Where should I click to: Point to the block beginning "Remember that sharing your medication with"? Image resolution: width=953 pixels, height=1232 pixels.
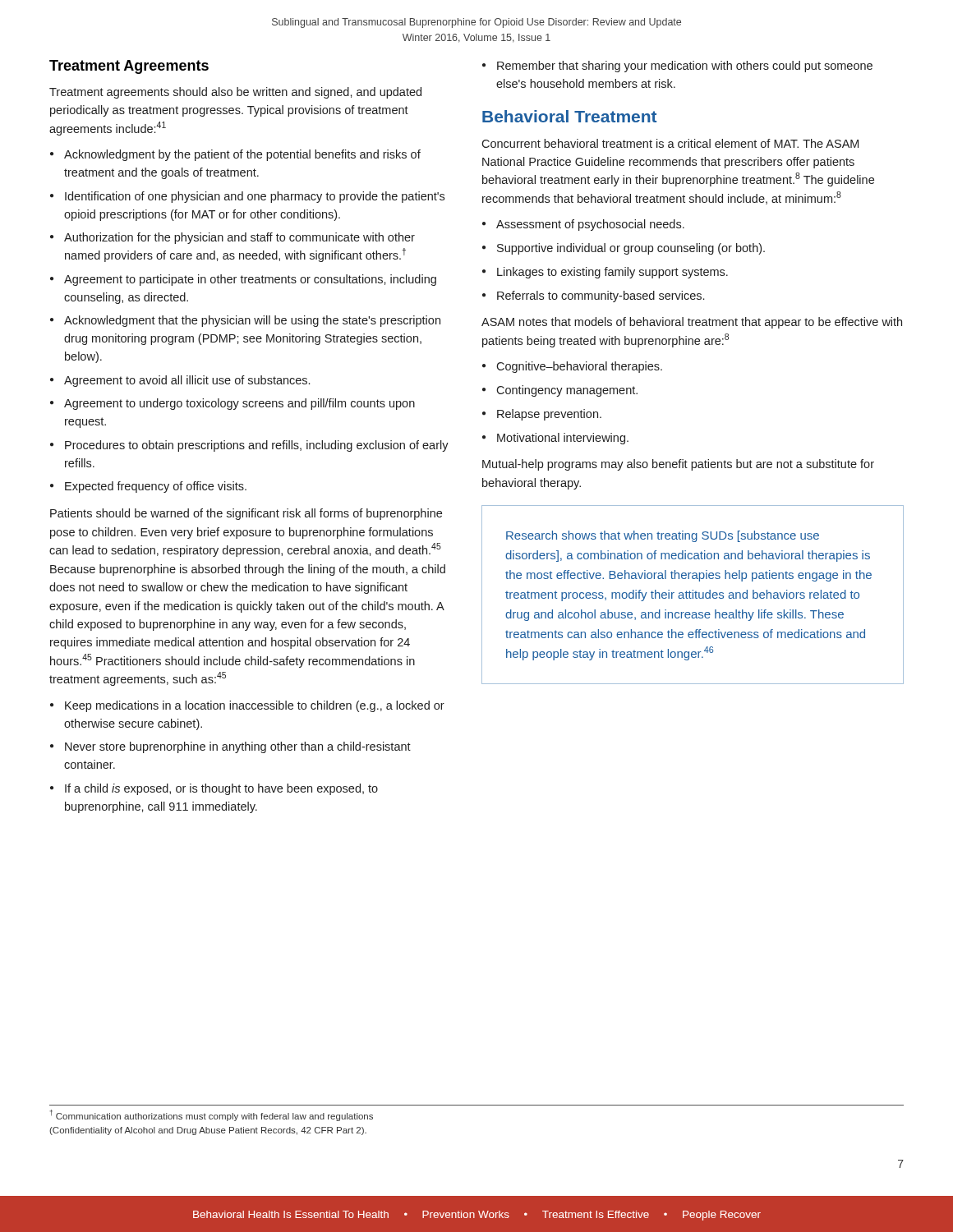pyautogui.click(x=685, y=75)
